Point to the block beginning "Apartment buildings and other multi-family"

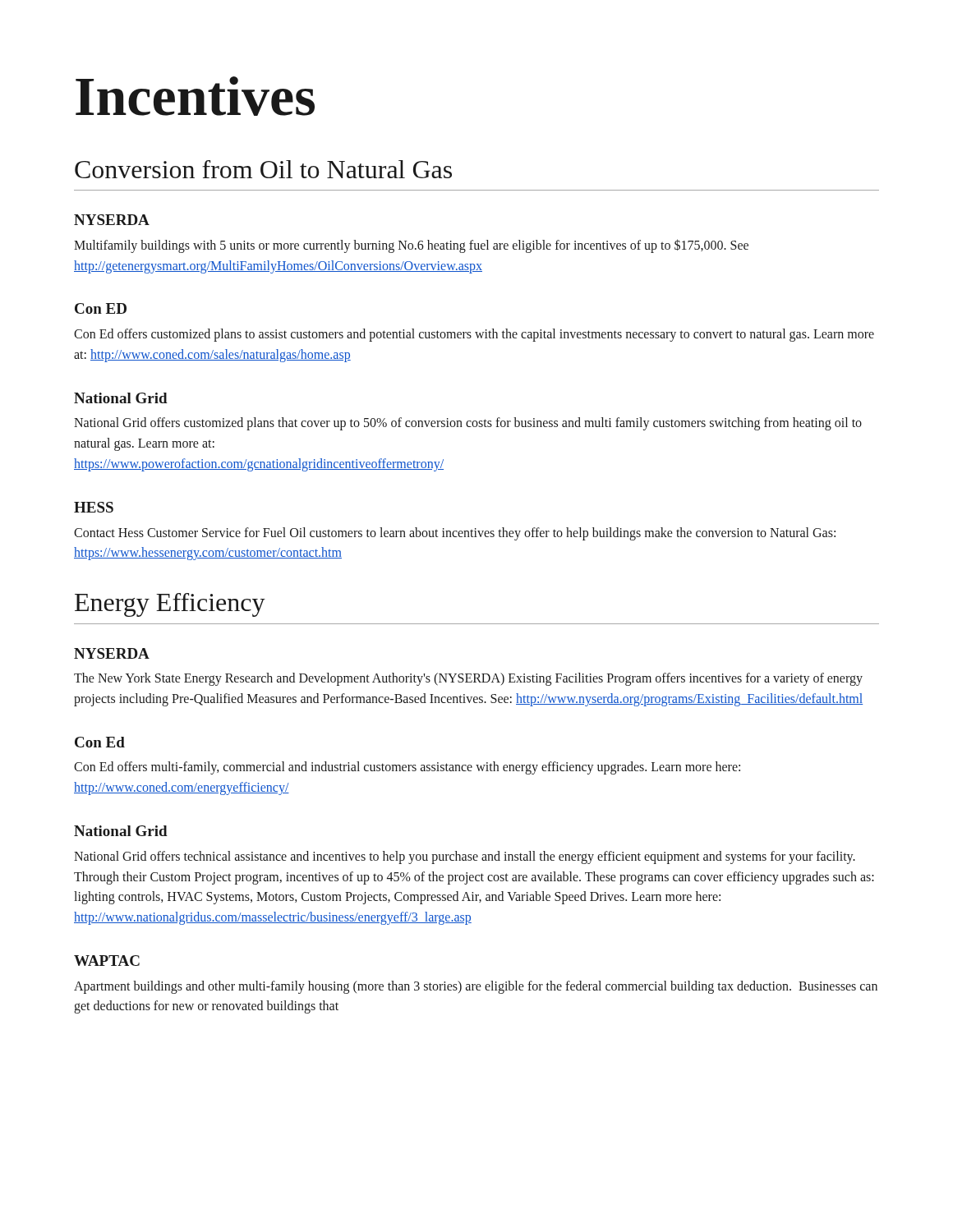tap(476, 996)
